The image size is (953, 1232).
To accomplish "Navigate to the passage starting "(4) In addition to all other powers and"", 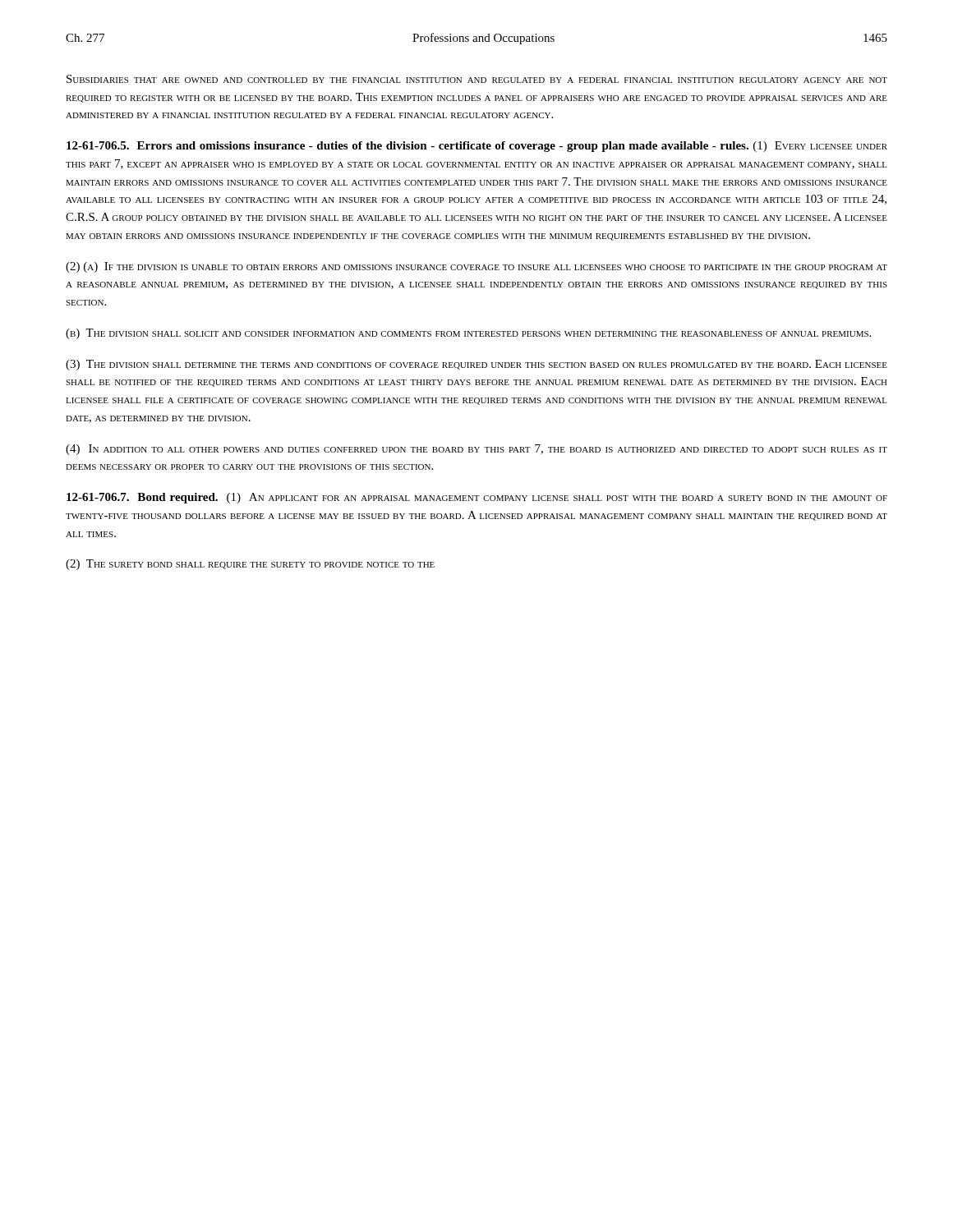I will (x=476, y=458).
